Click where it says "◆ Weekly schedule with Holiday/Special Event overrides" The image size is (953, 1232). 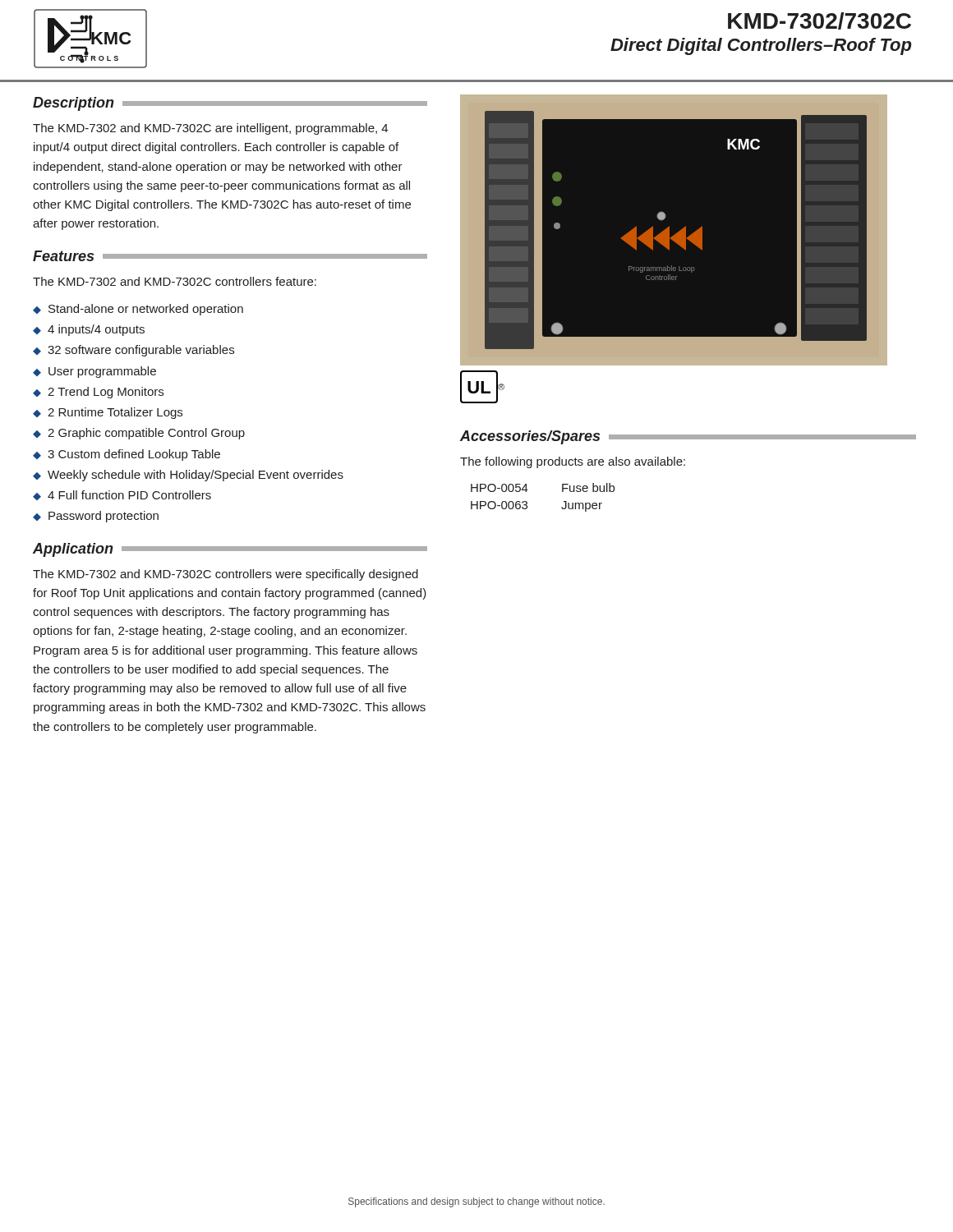click(x=188, y=474)
